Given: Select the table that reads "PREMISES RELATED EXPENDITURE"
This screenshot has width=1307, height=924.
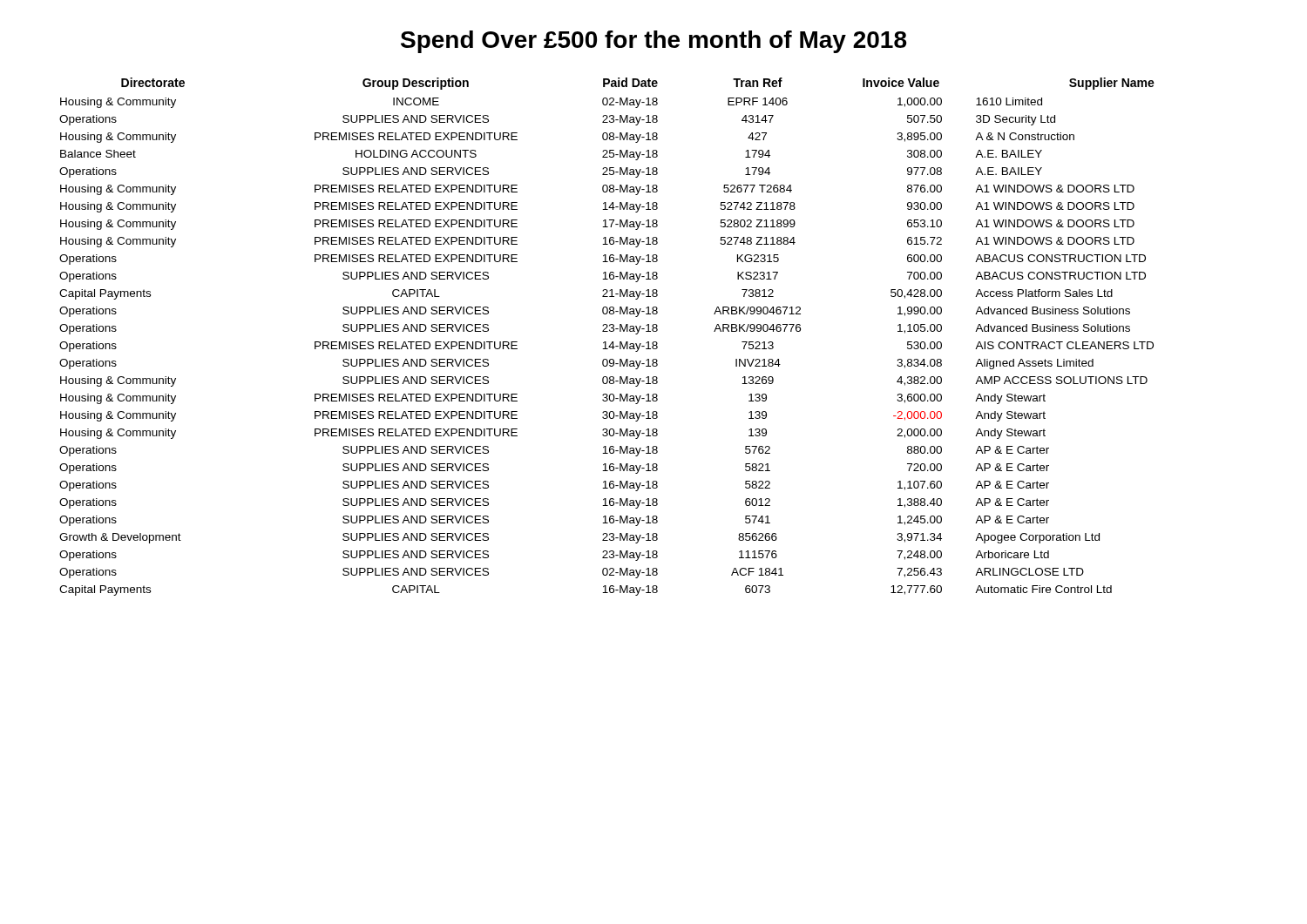Looking at the screenshot, I should coord(654,335).
